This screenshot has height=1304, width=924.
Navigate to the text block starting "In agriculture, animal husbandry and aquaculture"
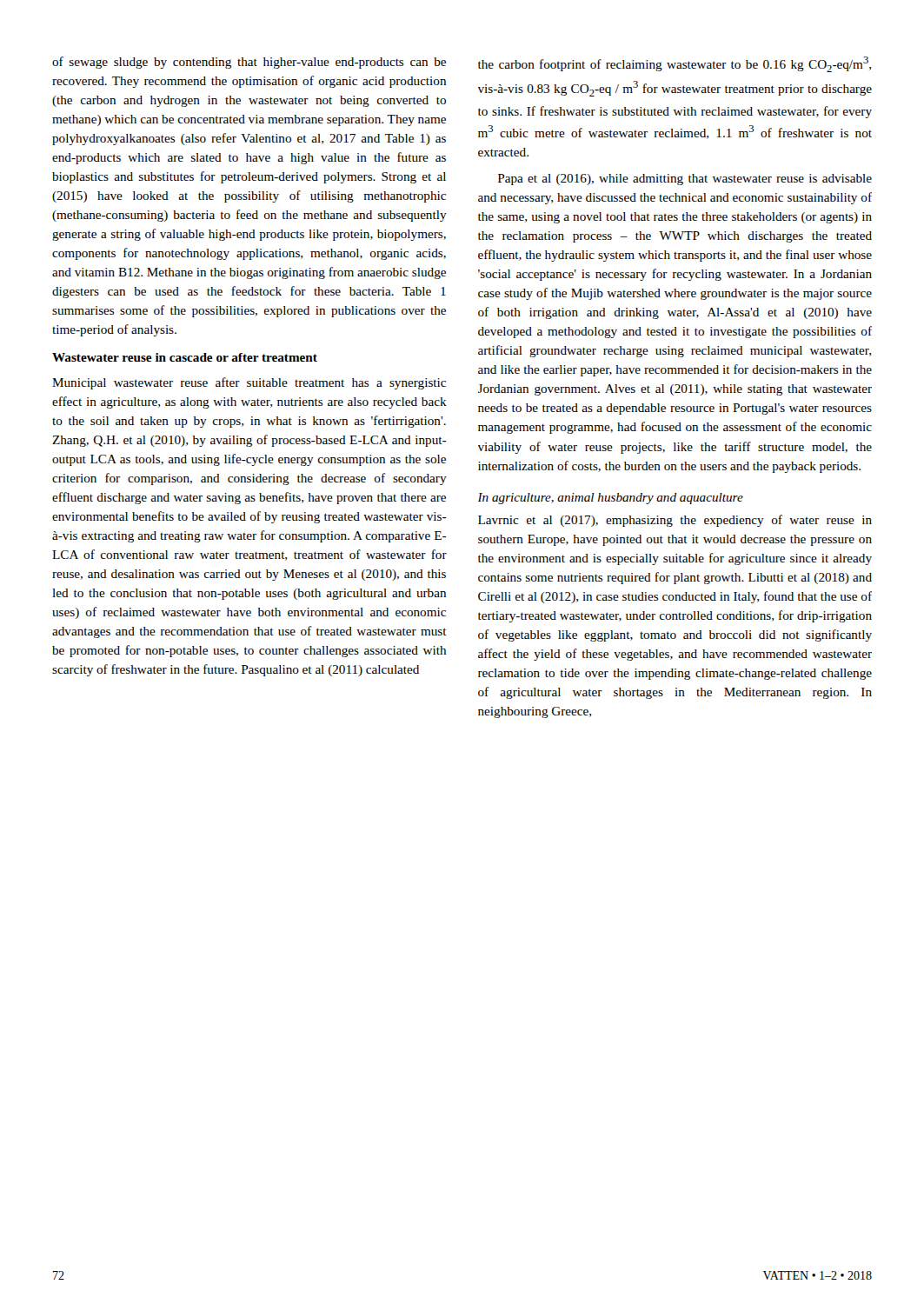click(675, 497)
